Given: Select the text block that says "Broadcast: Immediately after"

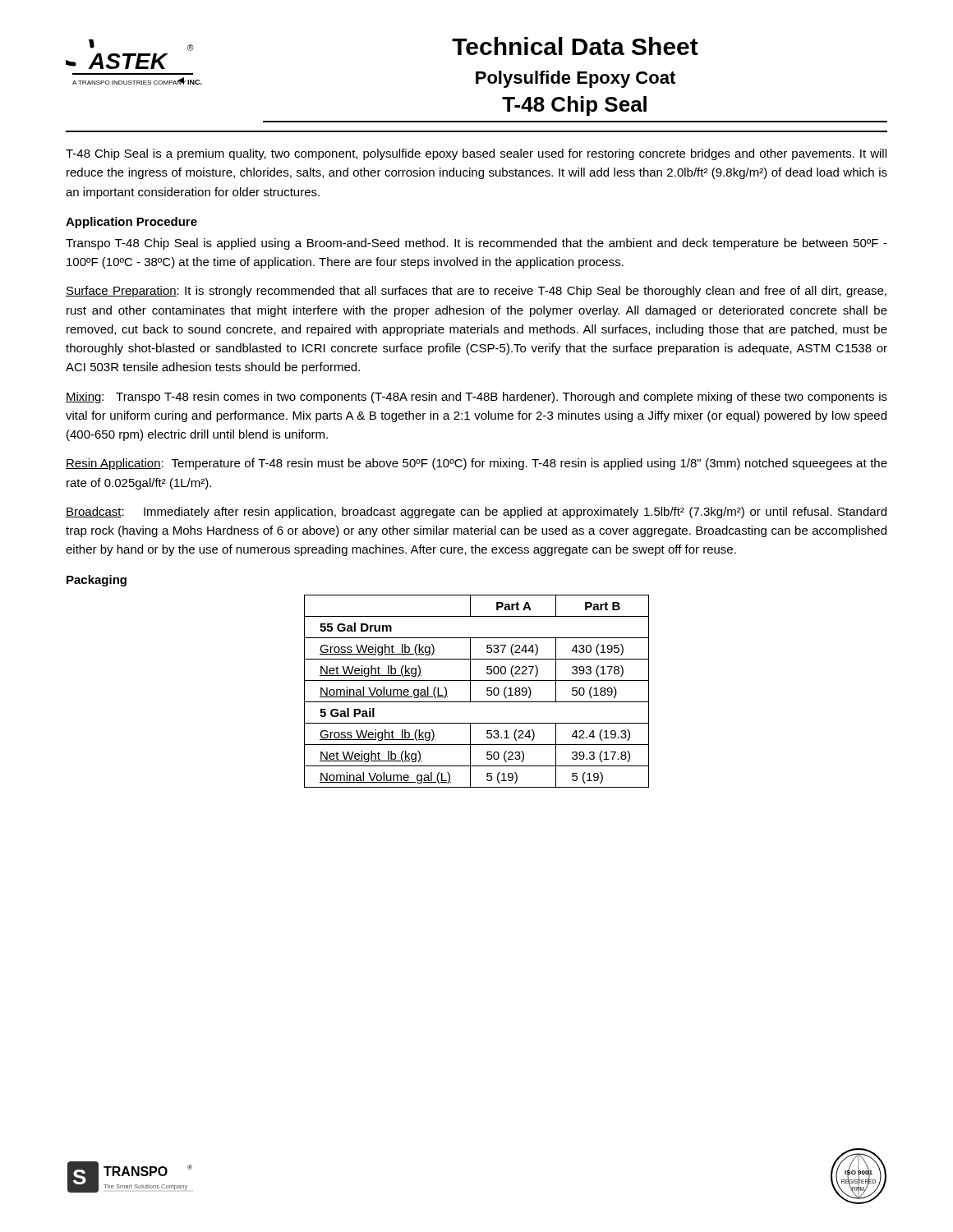Looking at the screenshot, I should tap(476, 530).
